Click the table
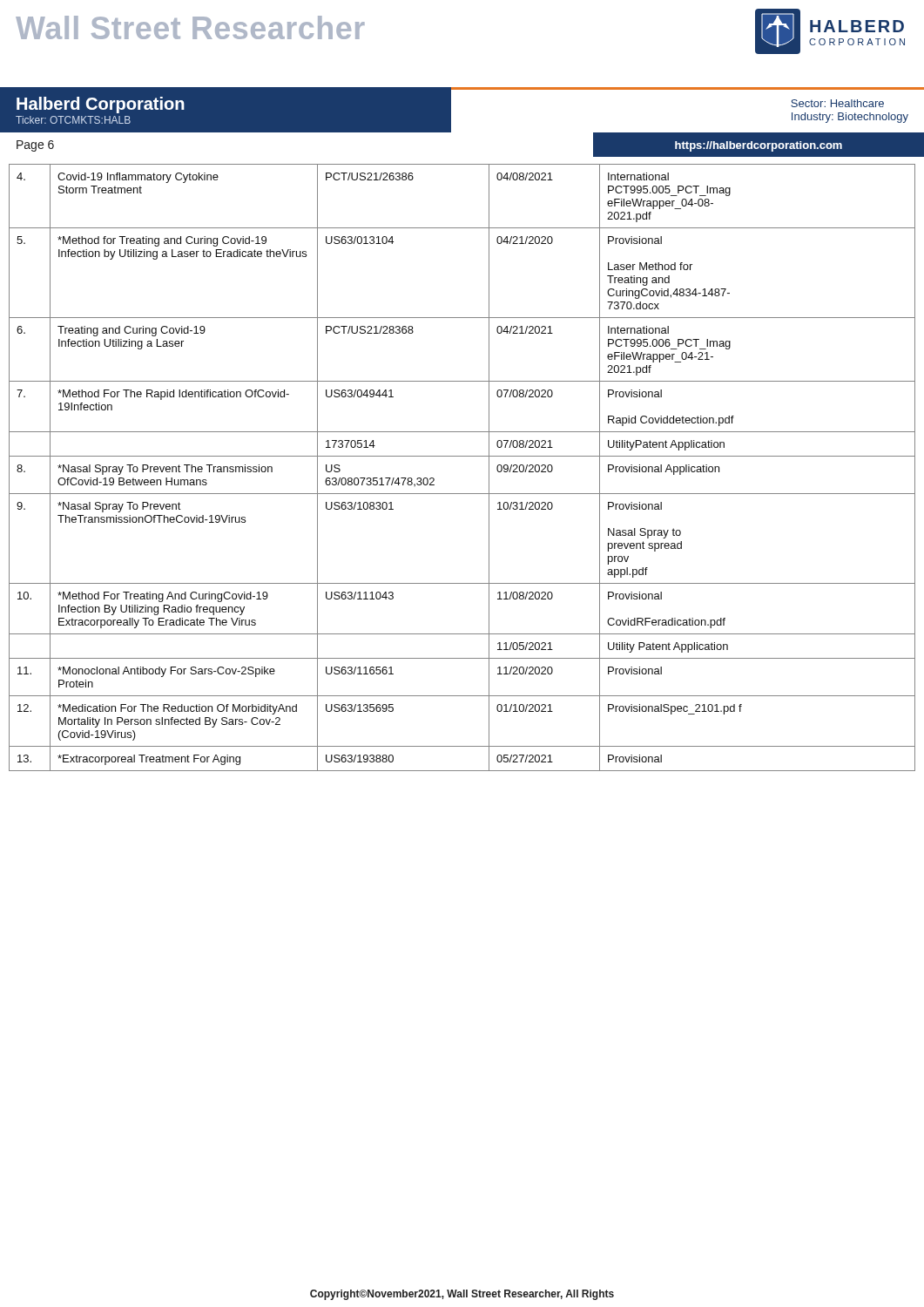The height and width of the screenshot is (1307, 924). pos(462,467)
